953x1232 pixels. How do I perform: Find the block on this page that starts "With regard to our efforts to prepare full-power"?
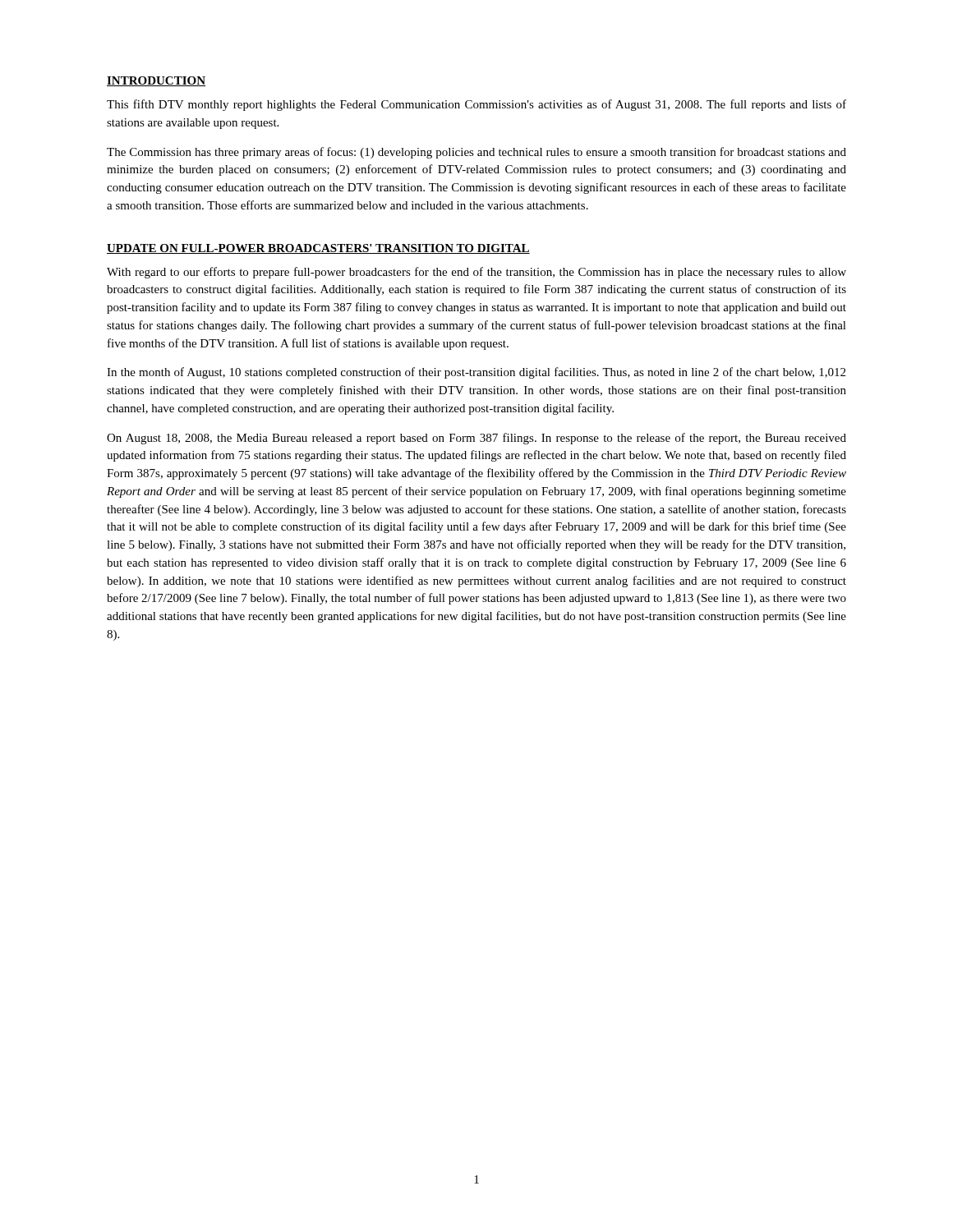[x=476, y=307]
